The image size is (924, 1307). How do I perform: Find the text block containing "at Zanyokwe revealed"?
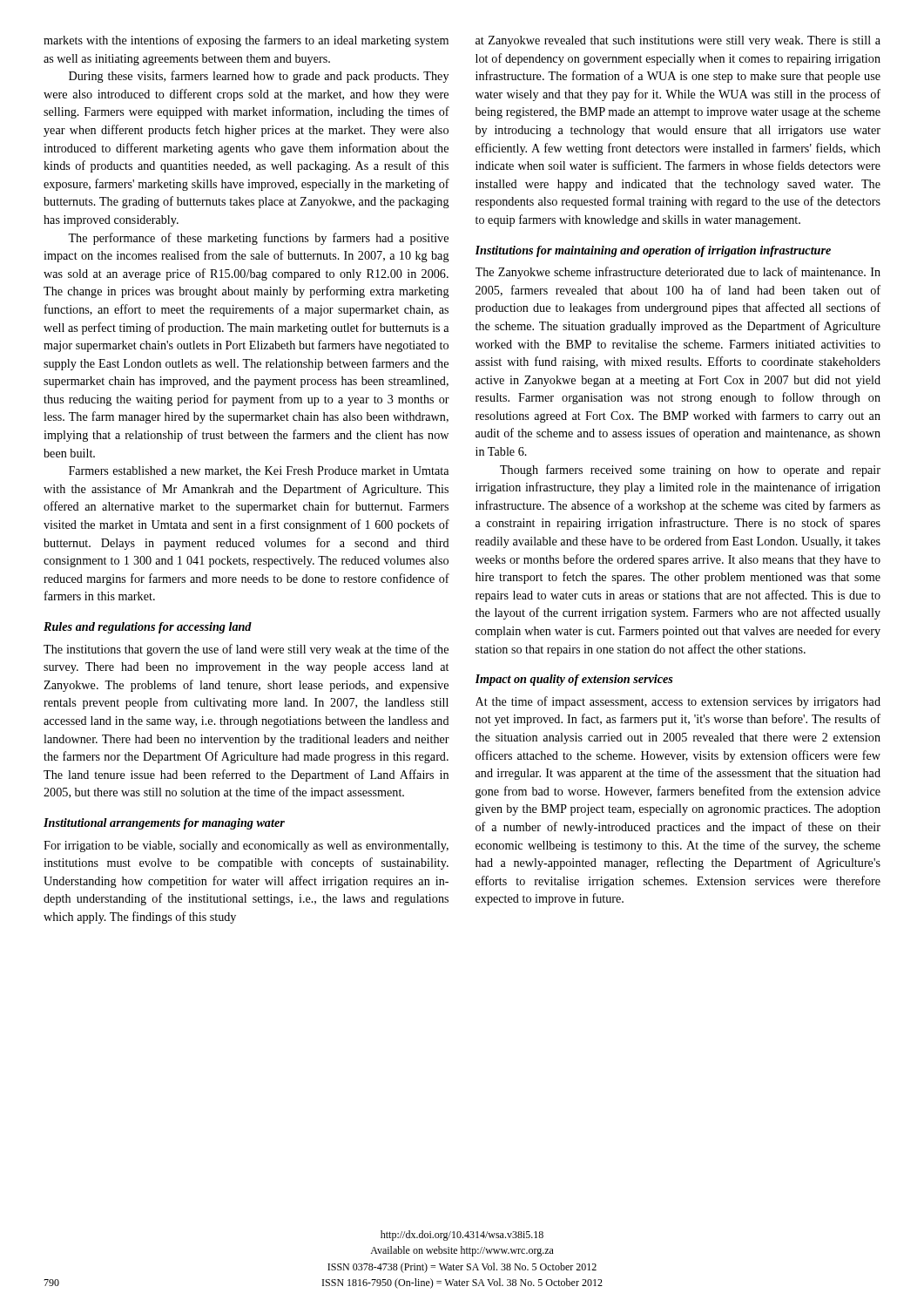[678, 130]
